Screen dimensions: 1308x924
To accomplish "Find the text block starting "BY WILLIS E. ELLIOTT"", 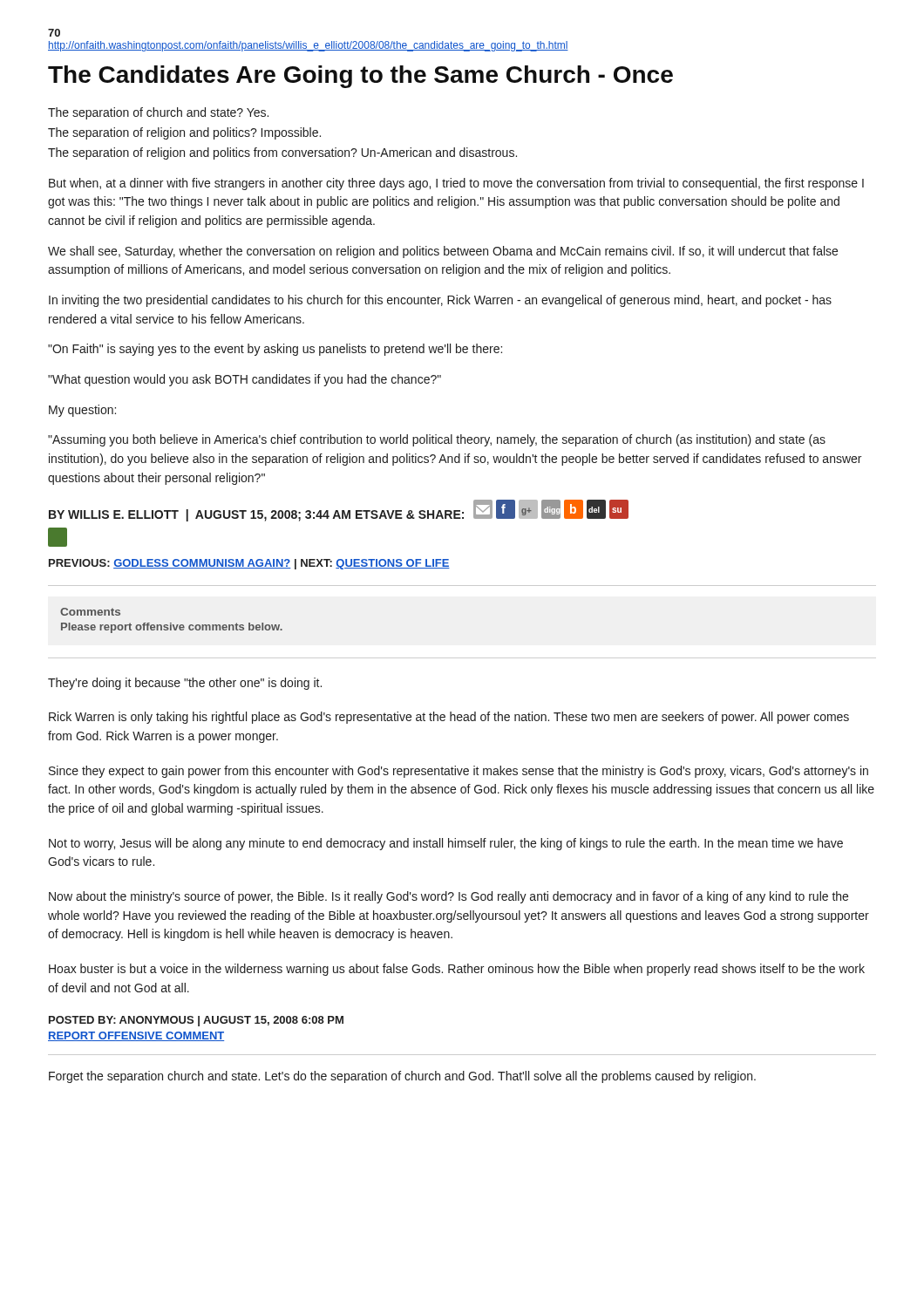I will tap(338, 510).
